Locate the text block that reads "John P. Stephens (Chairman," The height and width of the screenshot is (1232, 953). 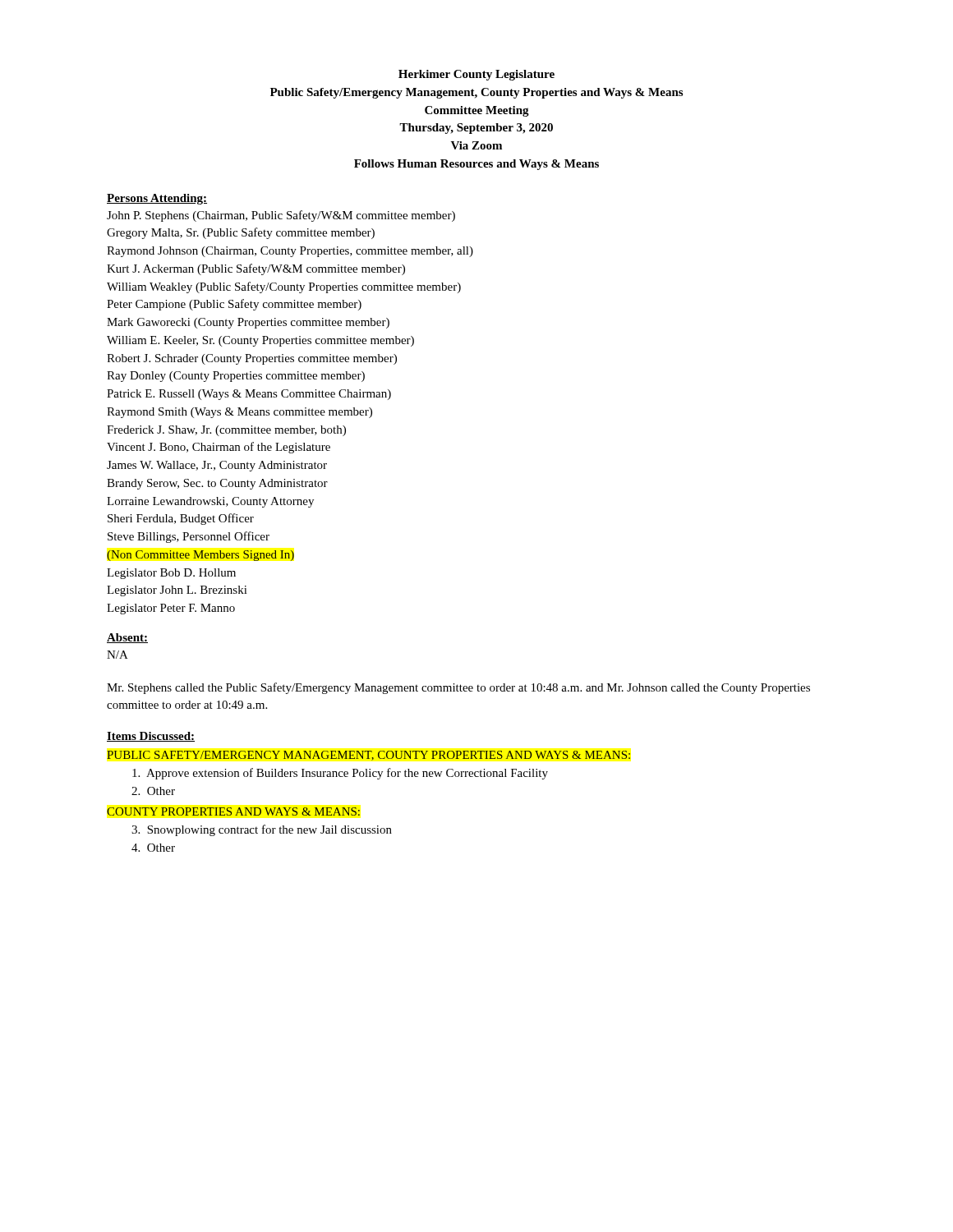pyautogui.click(x=281, y=216)
